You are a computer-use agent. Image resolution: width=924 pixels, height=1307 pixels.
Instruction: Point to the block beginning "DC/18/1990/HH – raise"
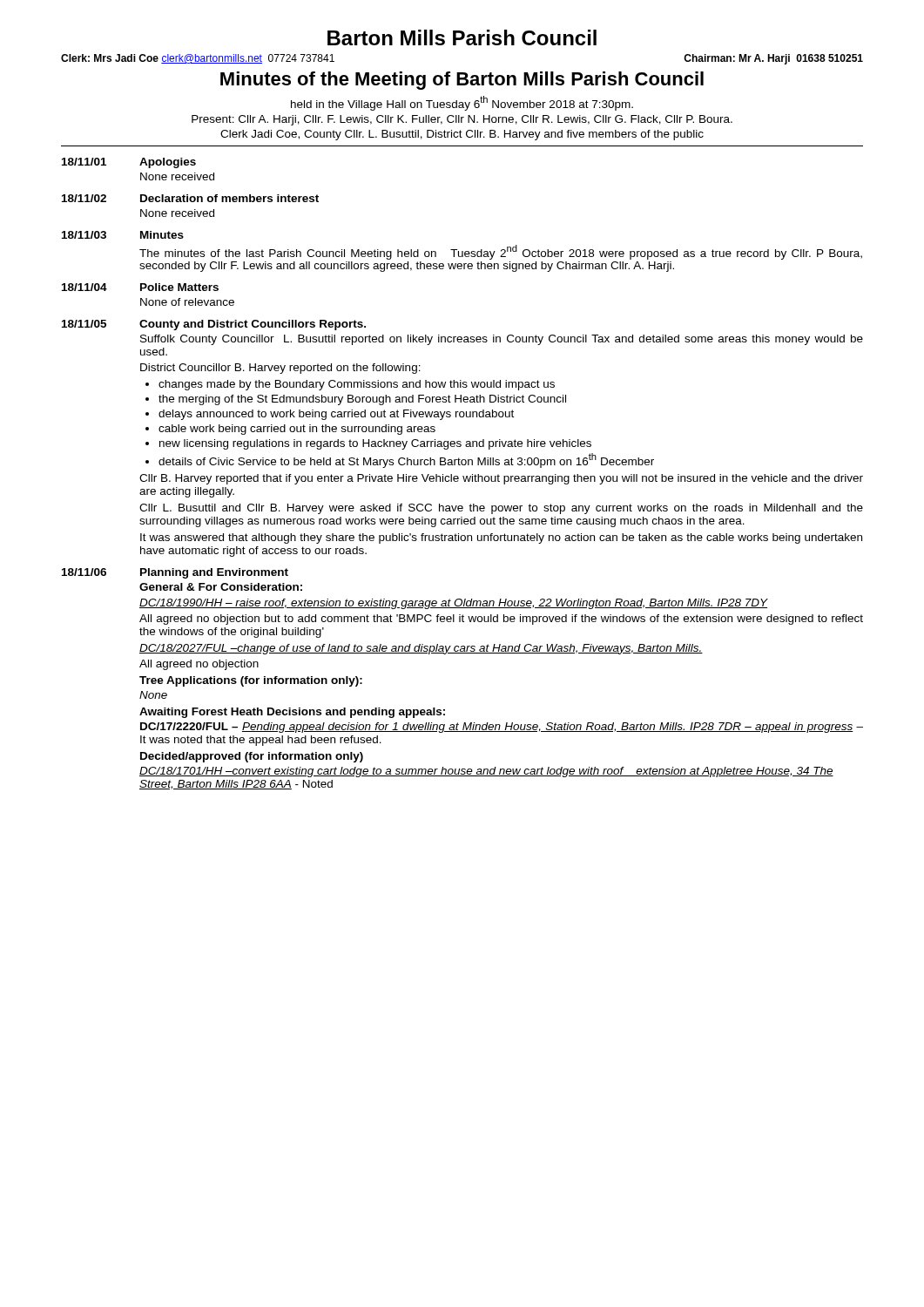453,602
